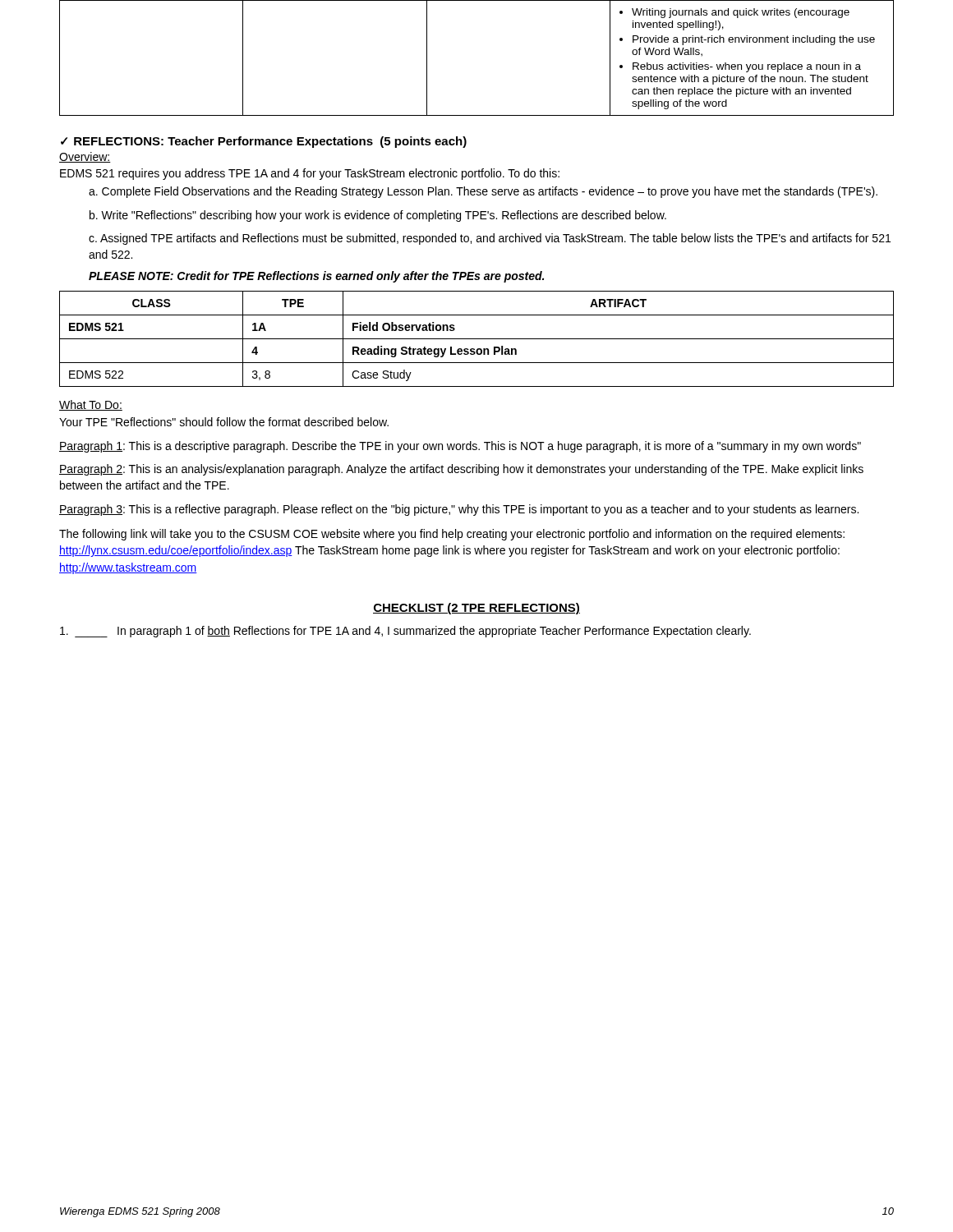The height and width of the screenshot is (1232, 953).
Task: Find the text block starting "c. Assigned TPE artifacts and Reflections must be"
Action: pyautogui.click(x=490, y=246)
